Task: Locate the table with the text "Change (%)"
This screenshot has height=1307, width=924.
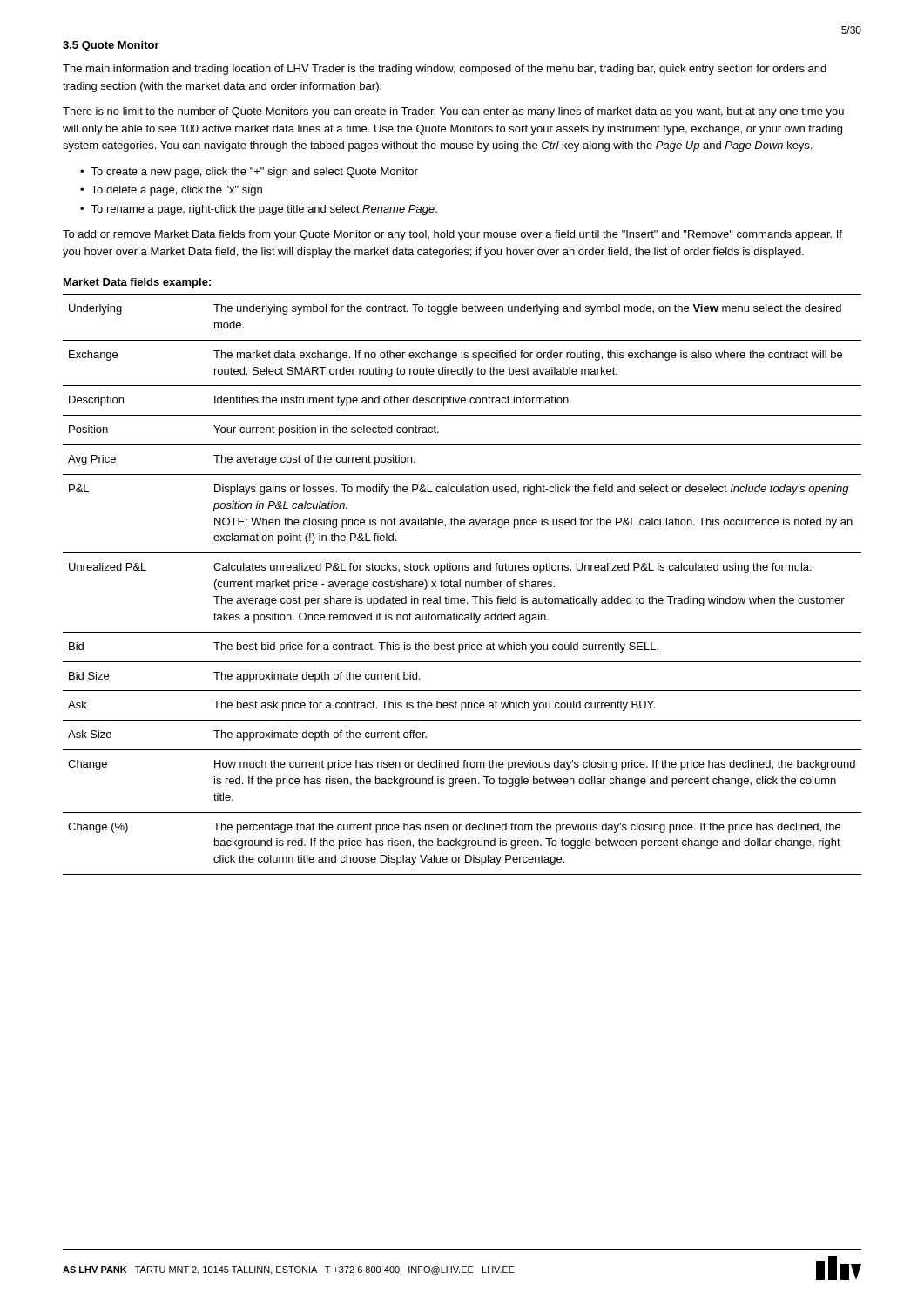Action: (462, 584)
